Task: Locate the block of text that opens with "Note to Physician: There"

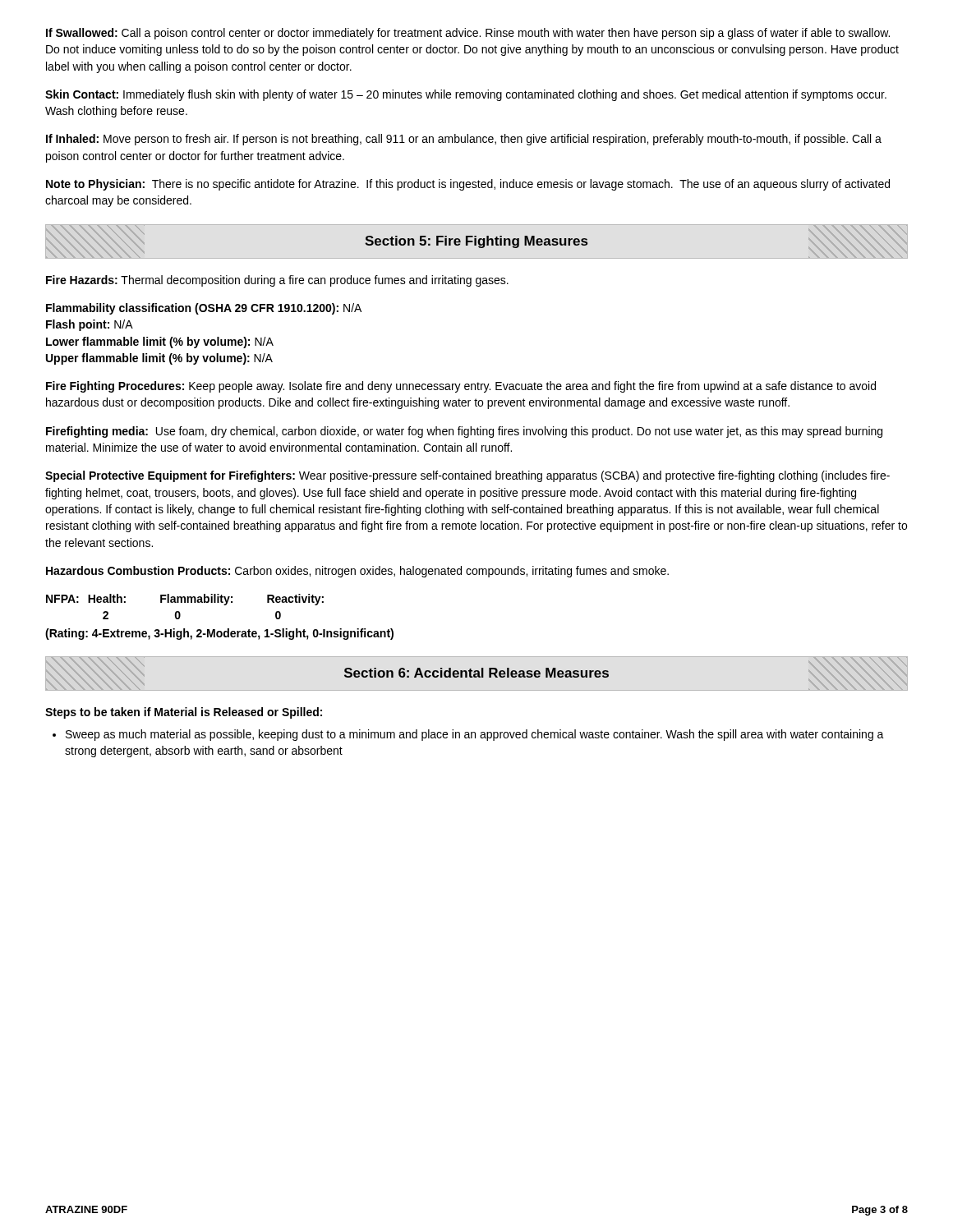Action: click(x=468, y=192)
